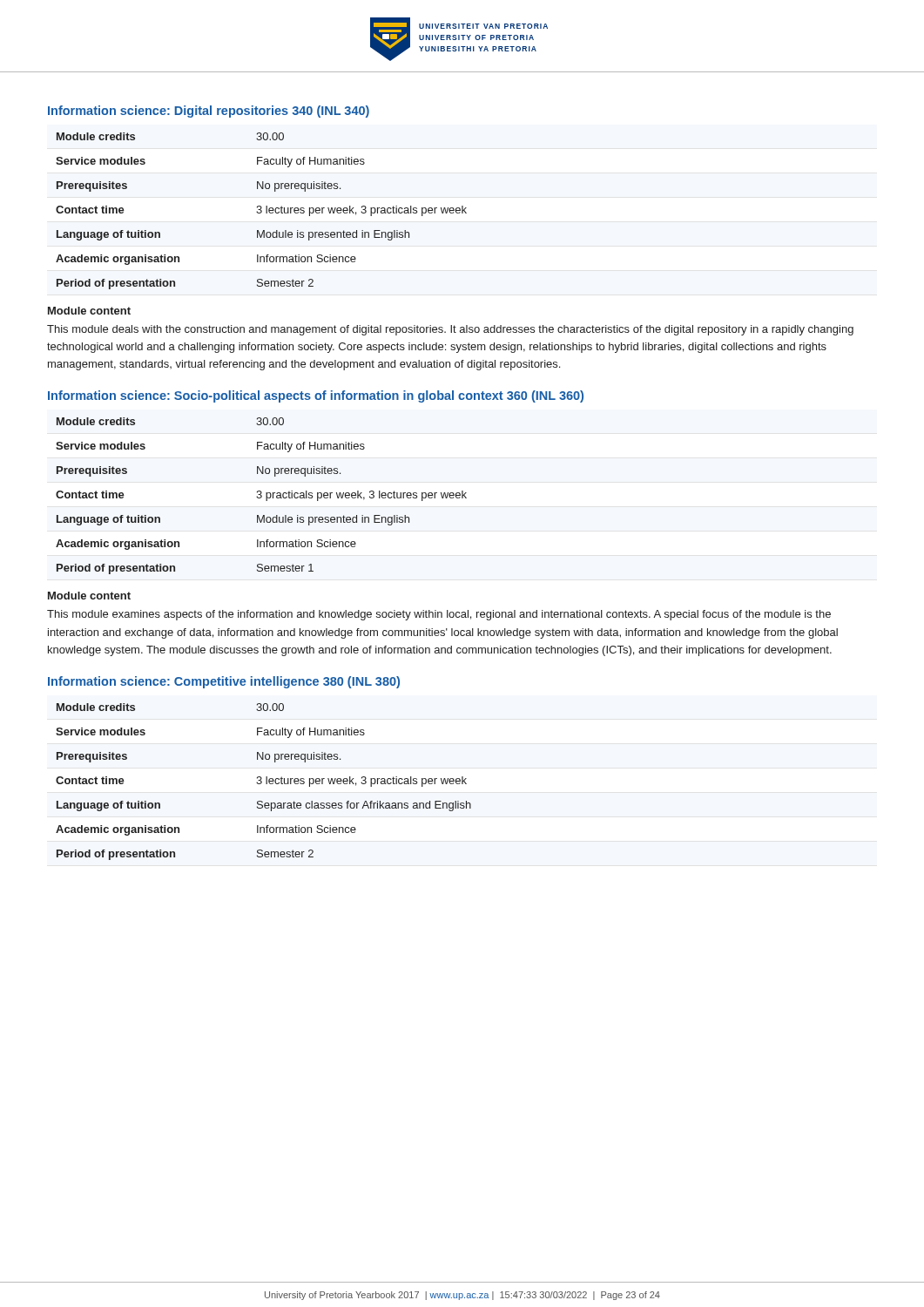Click the section header that begins "Information science: Digital repositories 340"

click(x=208, y=111)
